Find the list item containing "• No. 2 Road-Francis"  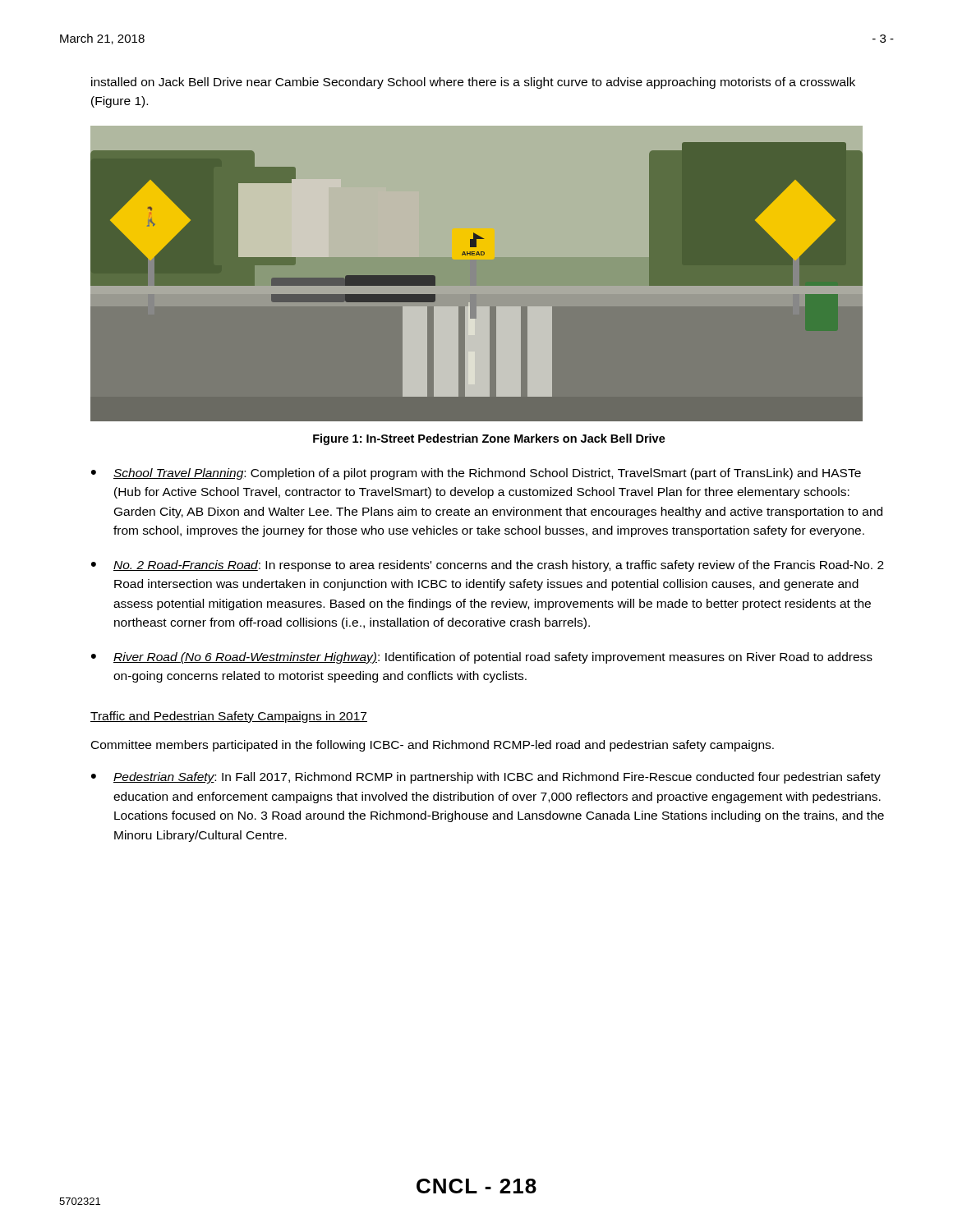489,594
